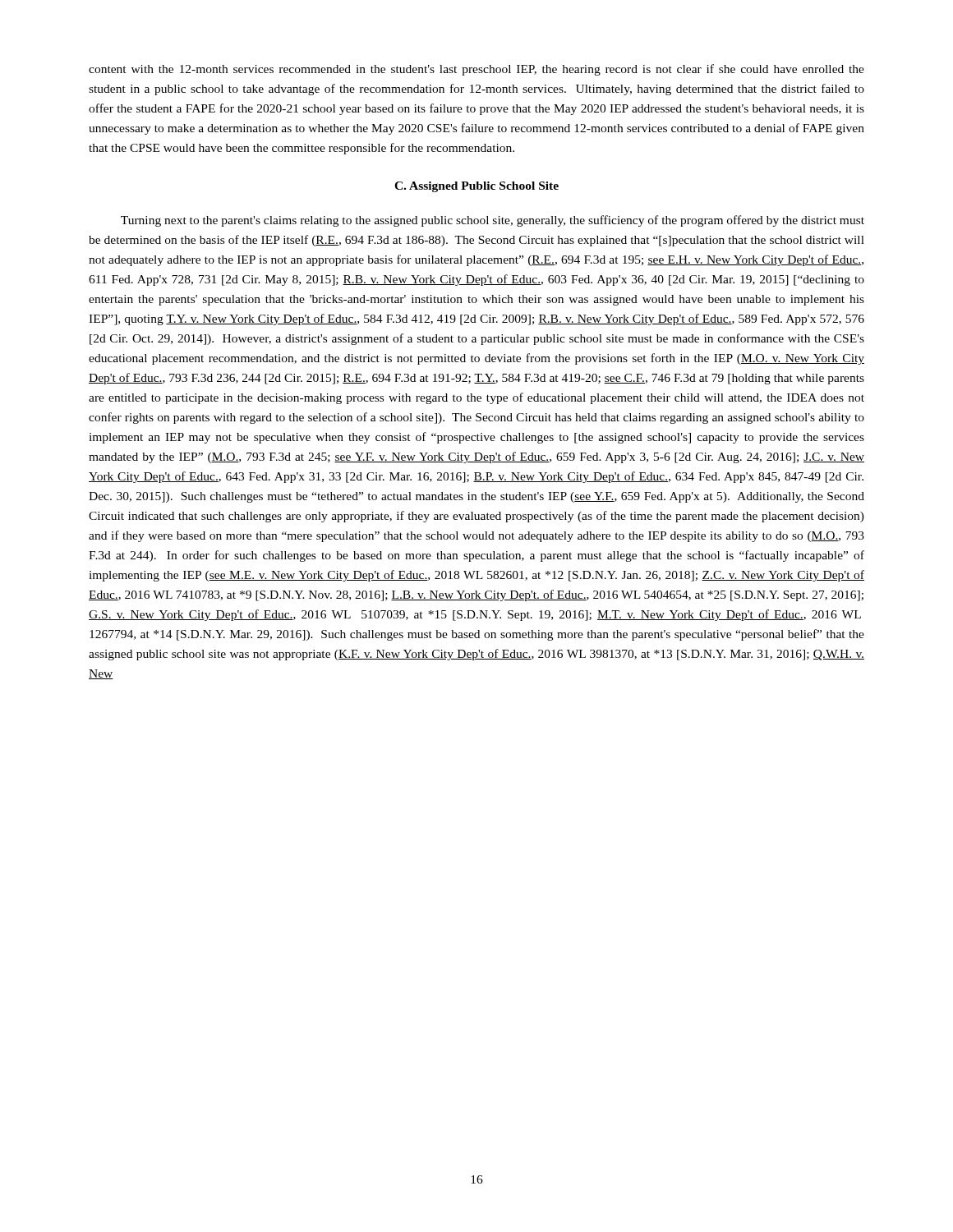Locate the section header that opens with "C. Assigned Public"
953x1232 pixels.
tap(476, 185)
